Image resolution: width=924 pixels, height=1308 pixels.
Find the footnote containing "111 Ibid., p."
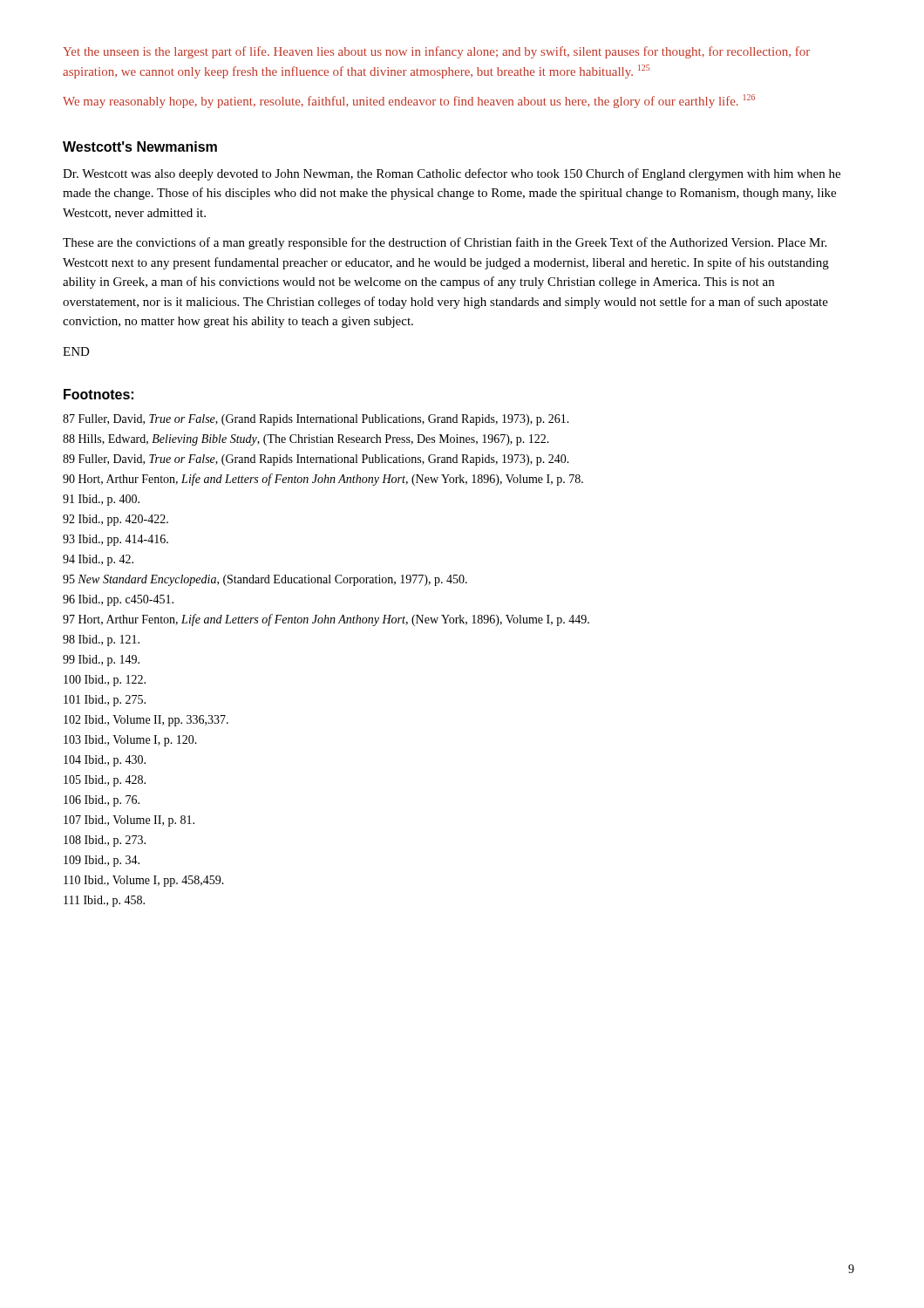point(104,900)
